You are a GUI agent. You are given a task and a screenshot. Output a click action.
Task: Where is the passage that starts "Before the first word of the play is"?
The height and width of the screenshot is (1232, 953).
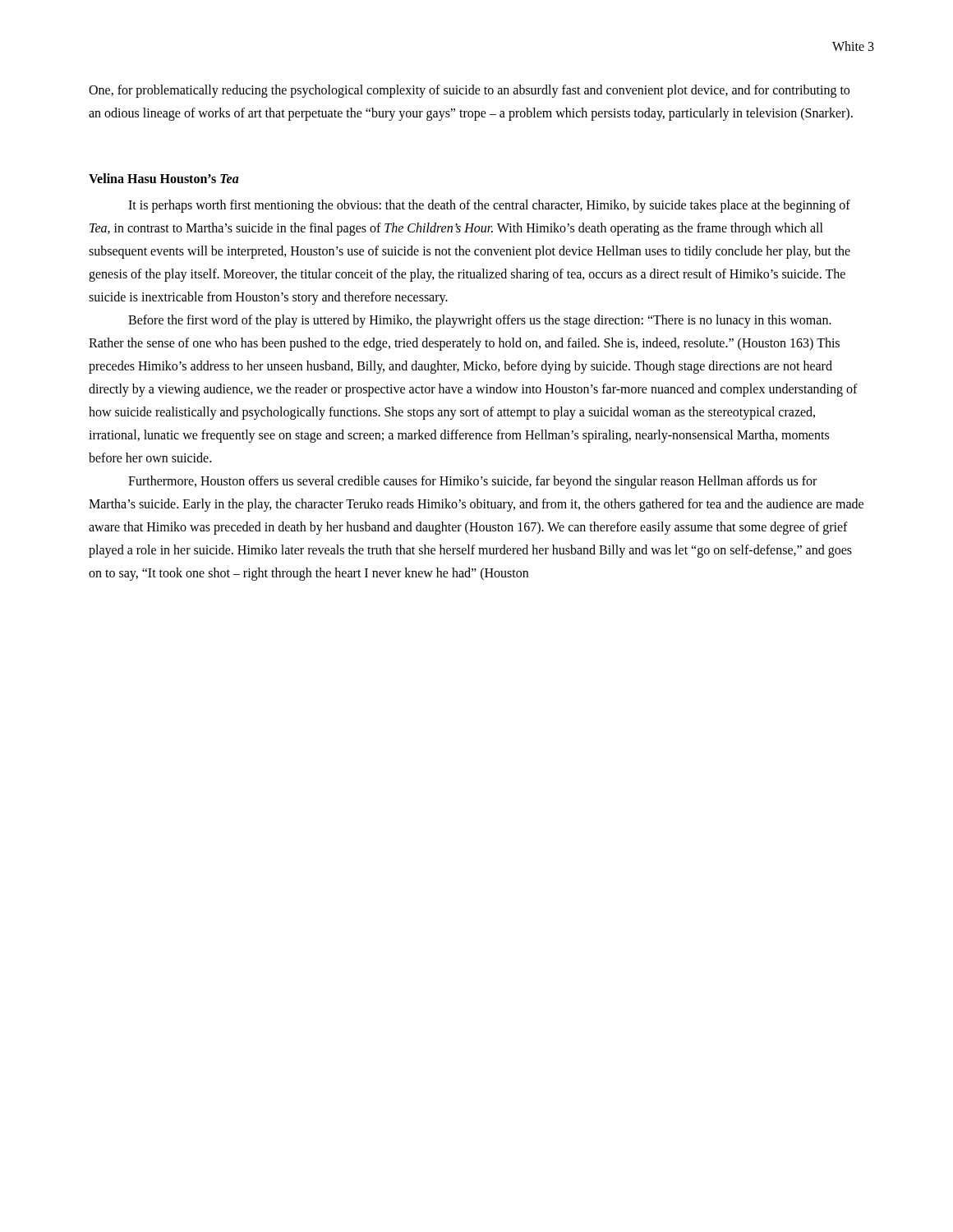[x=473, y=389]
